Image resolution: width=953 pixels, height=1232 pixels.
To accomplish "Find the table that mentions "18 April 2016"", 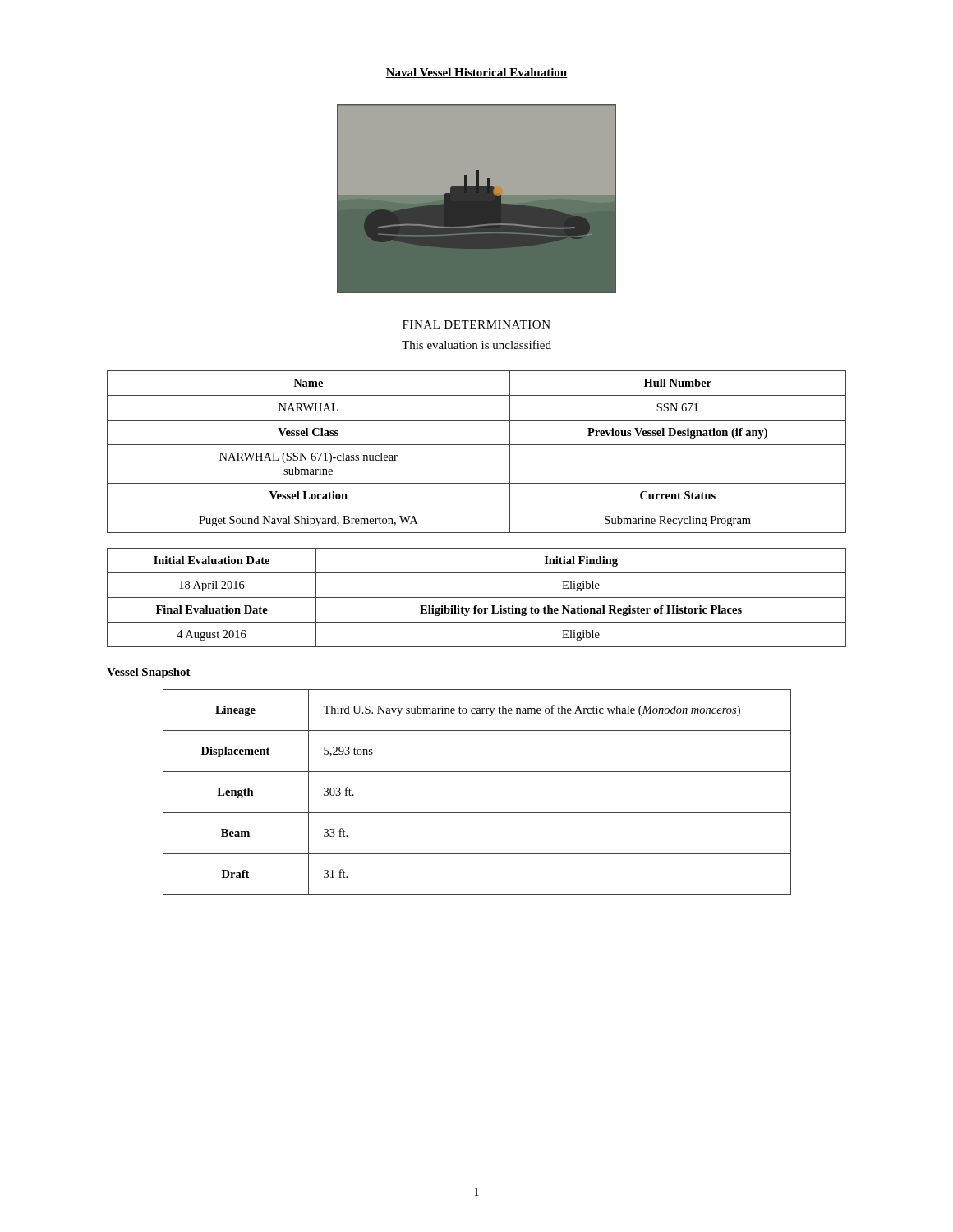I will click(476, 598).
